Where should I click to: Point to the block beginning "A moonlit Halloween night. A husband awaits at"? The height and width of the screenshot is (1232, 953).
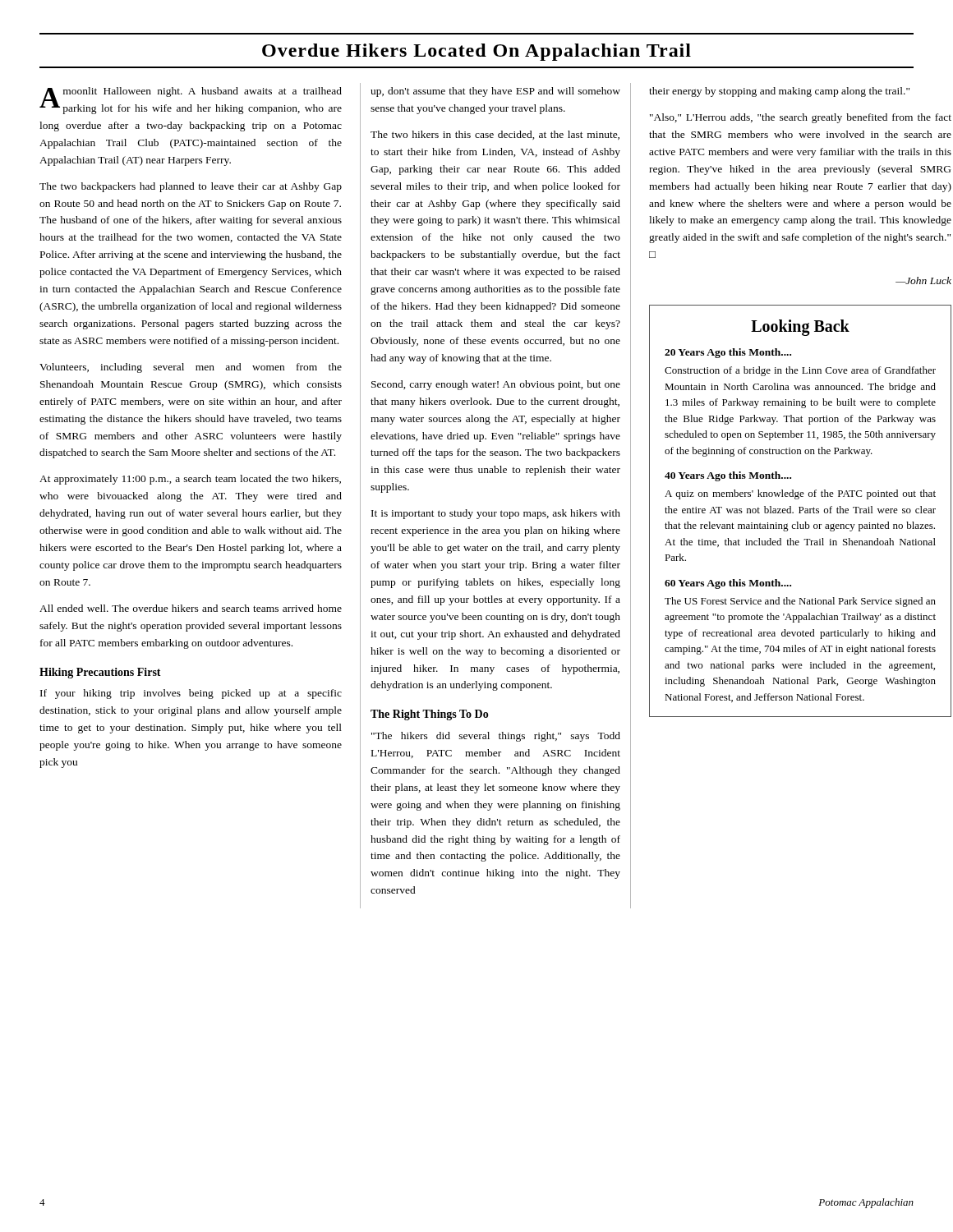click(x=191, y=126)
